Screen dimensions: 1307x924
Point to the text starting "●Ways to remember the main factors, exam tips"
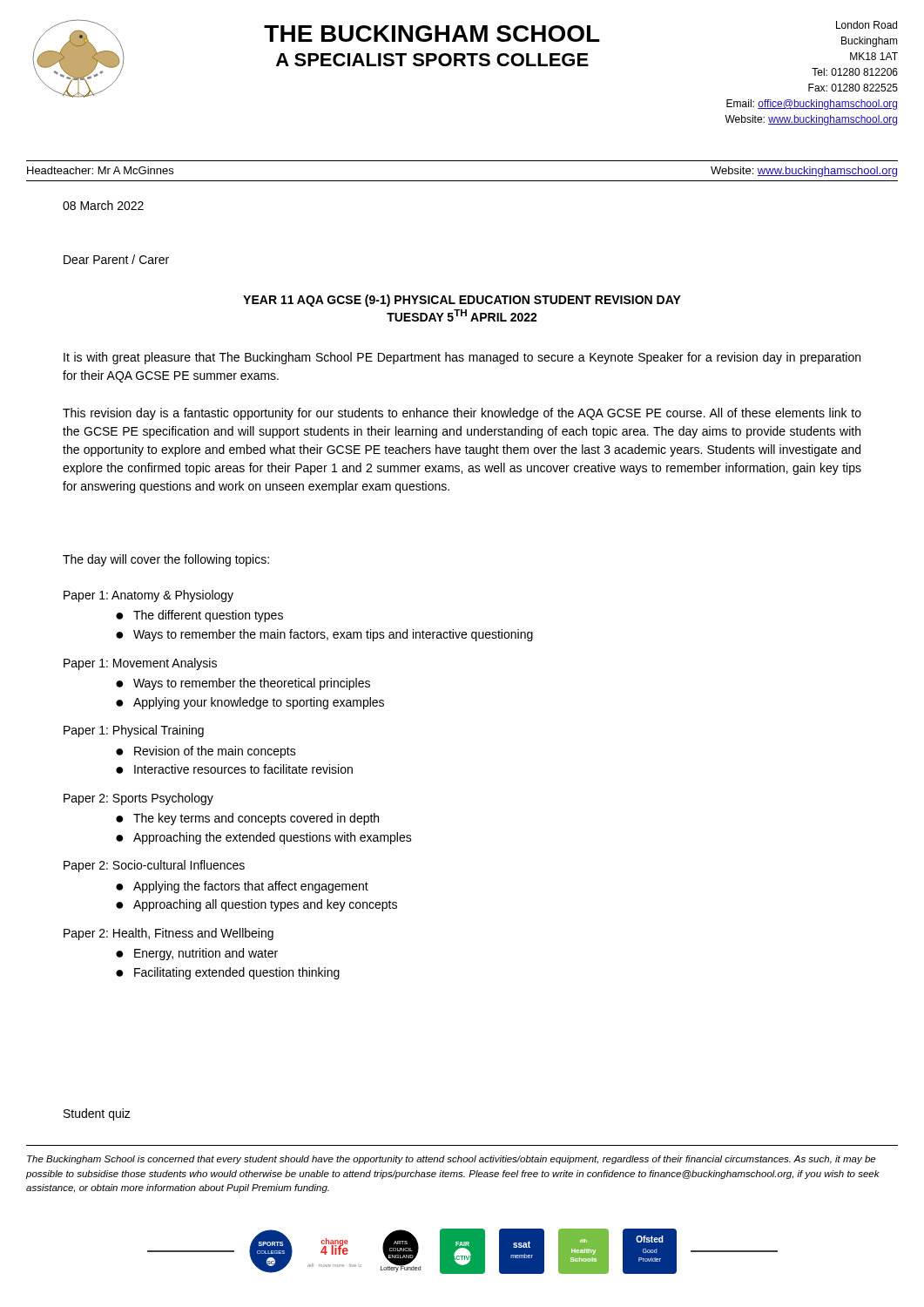tap(324, 635)
